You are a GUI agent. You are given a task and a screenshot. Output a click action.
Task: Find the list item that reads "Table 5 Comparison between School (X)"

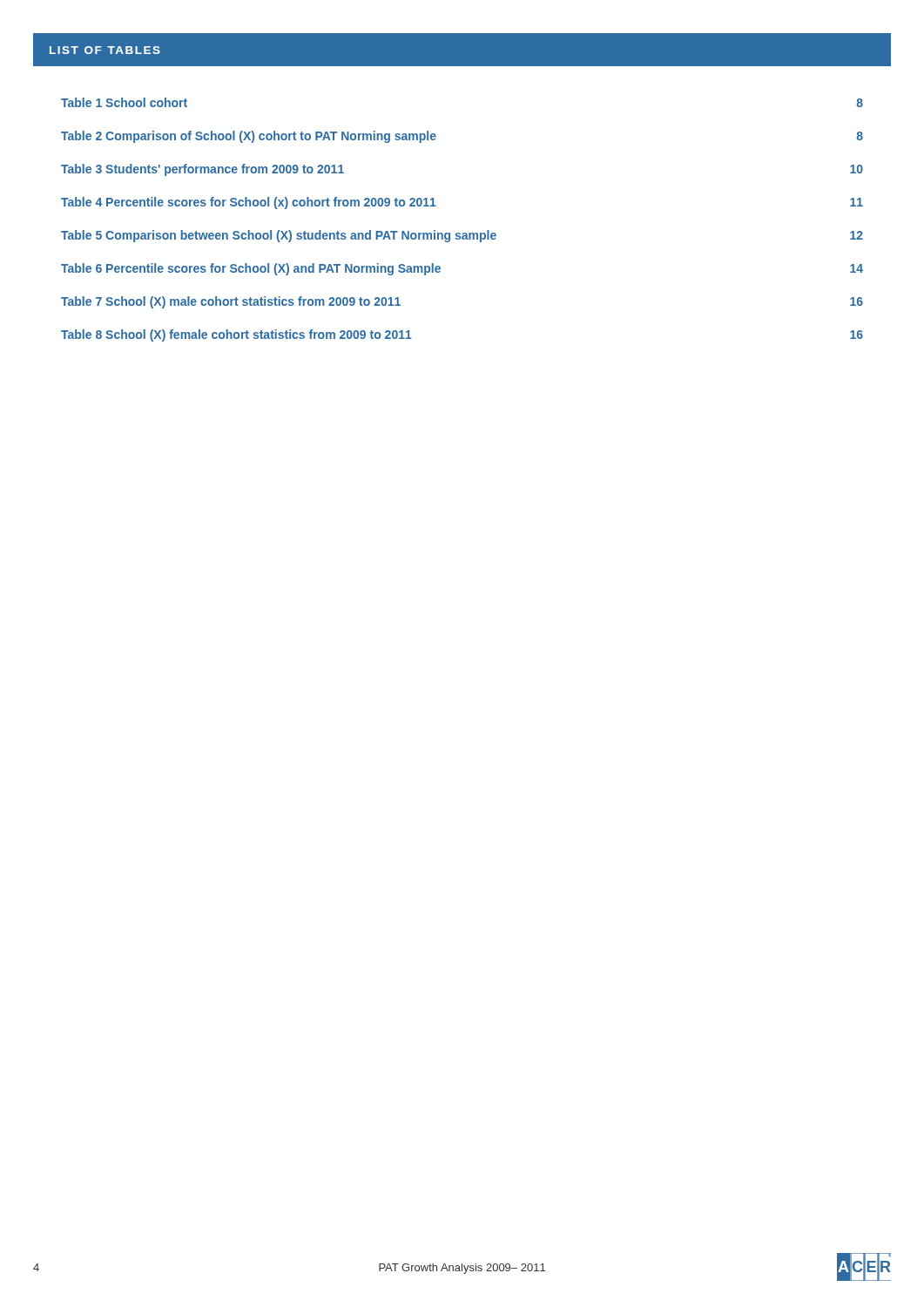462,235
